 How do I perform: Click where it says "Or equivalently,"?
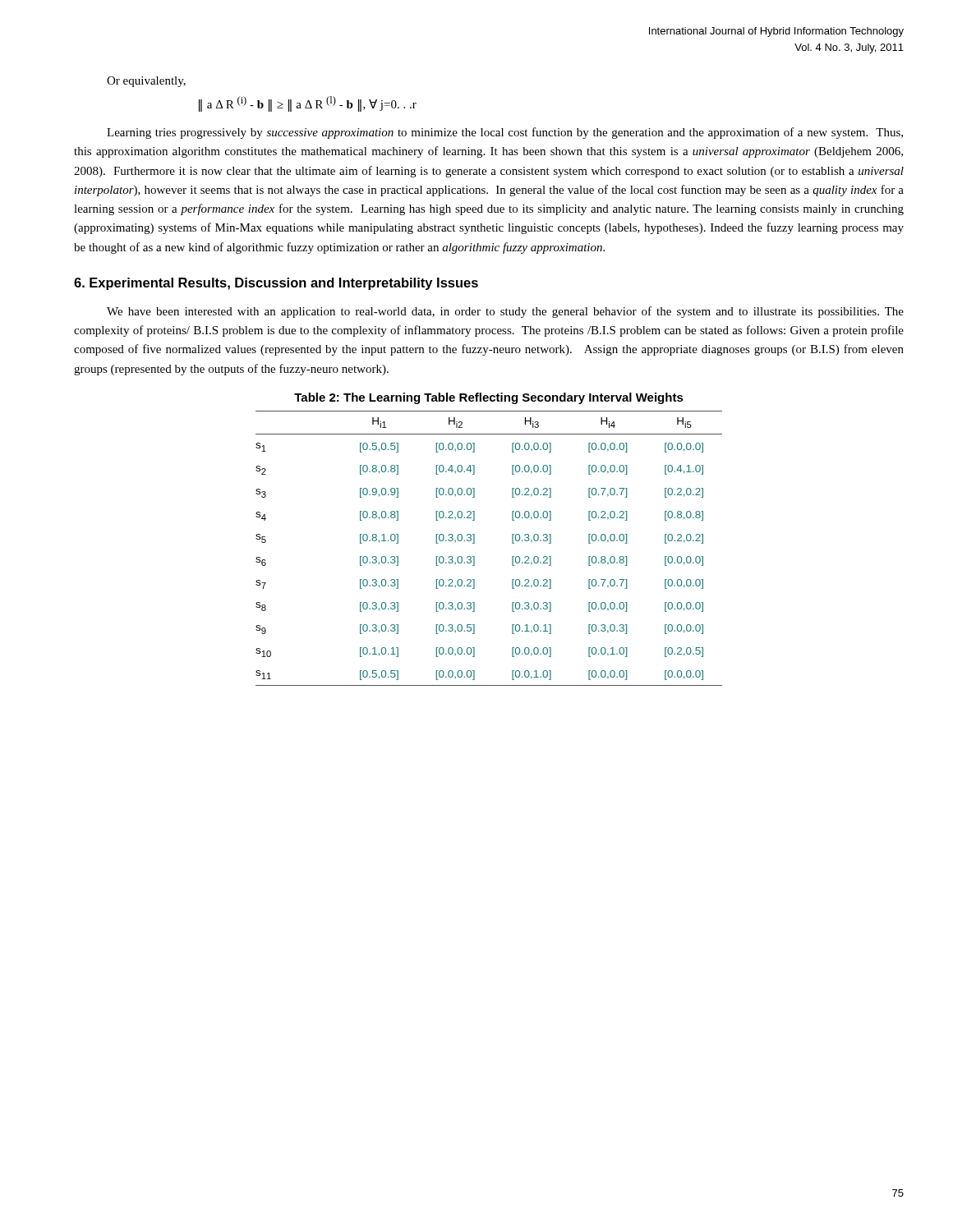(146, 81)
